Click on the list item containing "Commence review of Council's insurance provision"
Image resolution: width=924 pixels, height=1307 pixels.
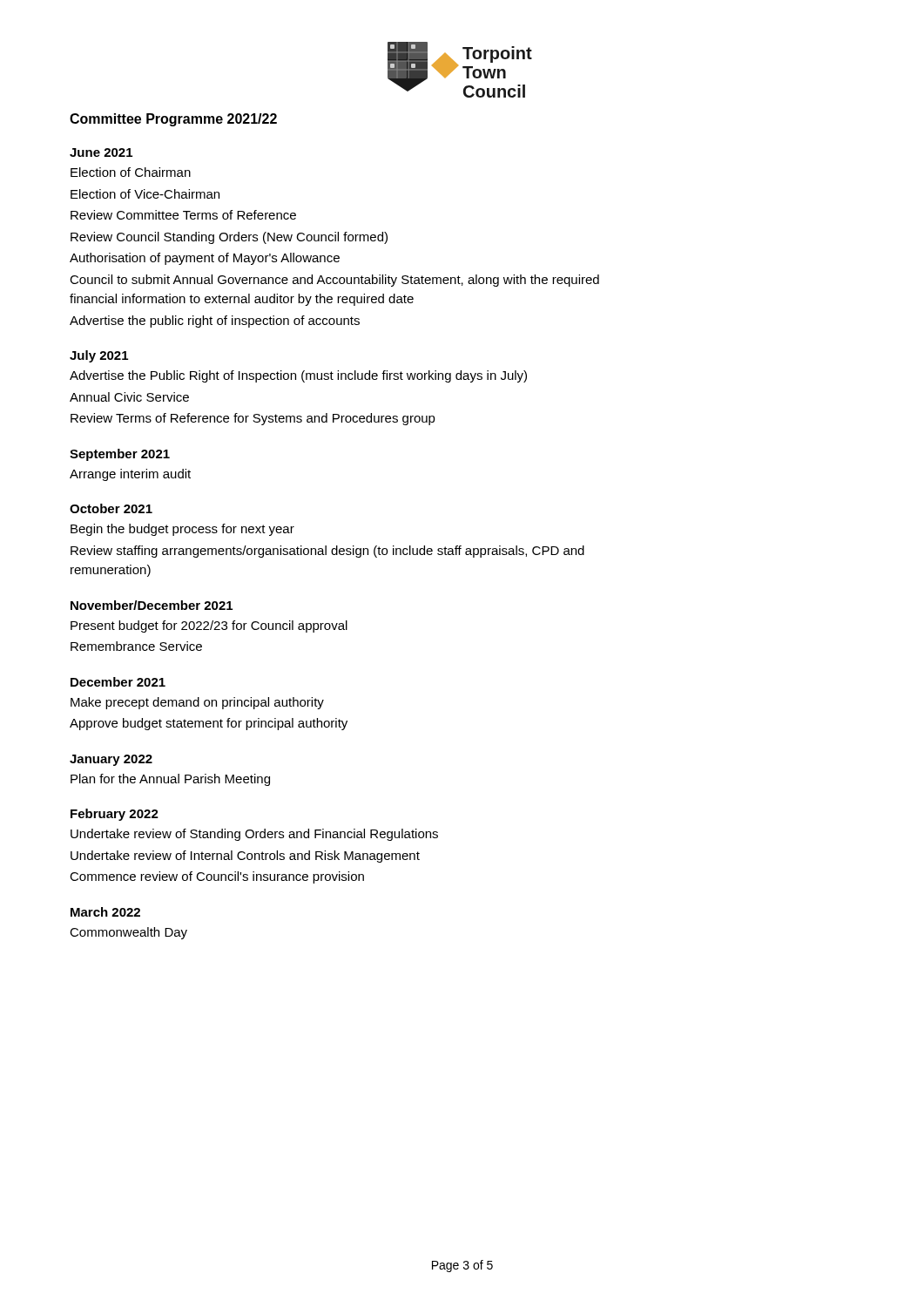click(217, 876)
